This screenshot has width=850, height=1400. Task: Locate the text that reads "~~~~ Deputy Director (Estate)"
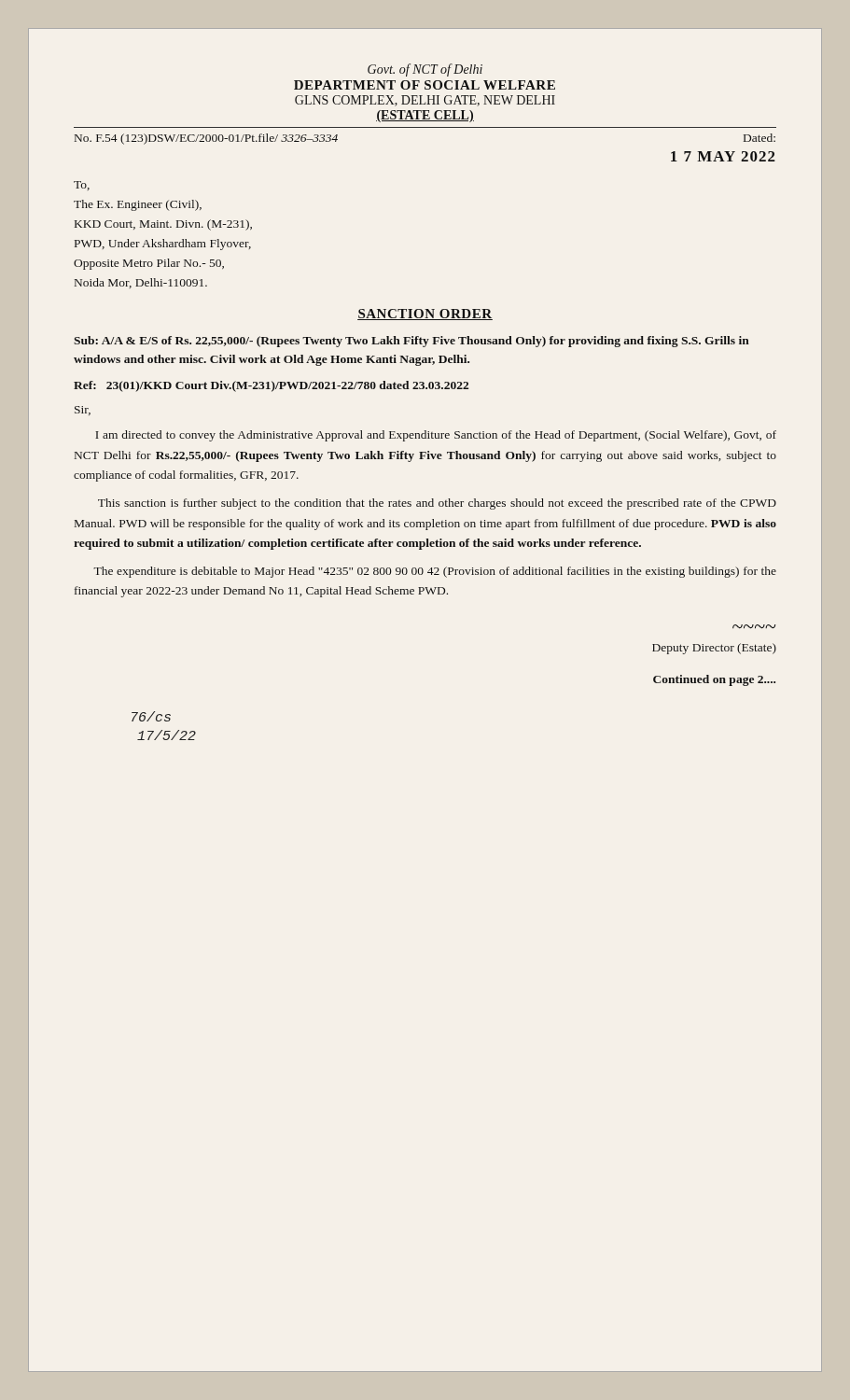pyautogui.click(x=754, y=627)
